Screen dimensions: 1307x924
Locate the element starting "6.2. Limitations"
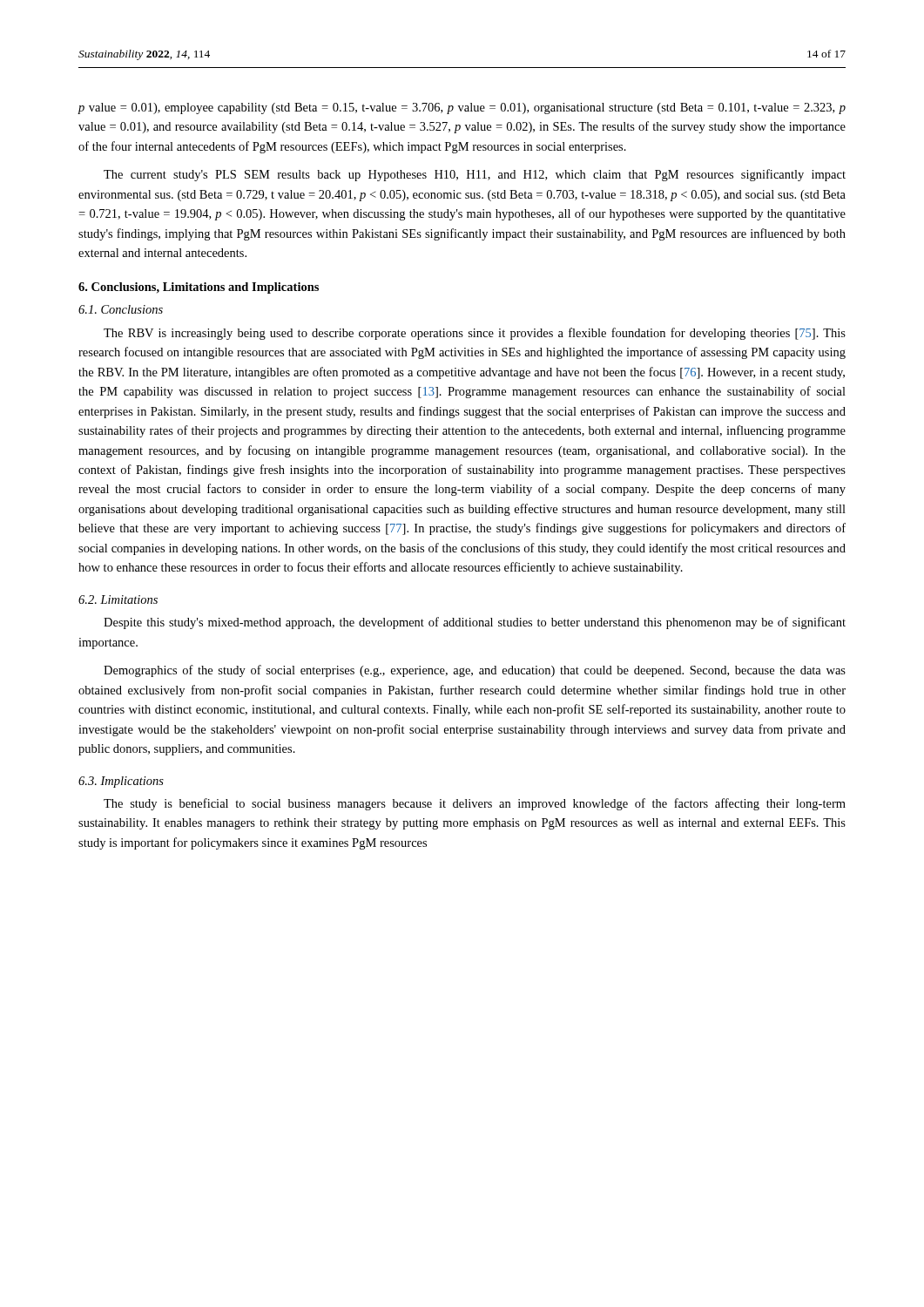pos(118,599)
